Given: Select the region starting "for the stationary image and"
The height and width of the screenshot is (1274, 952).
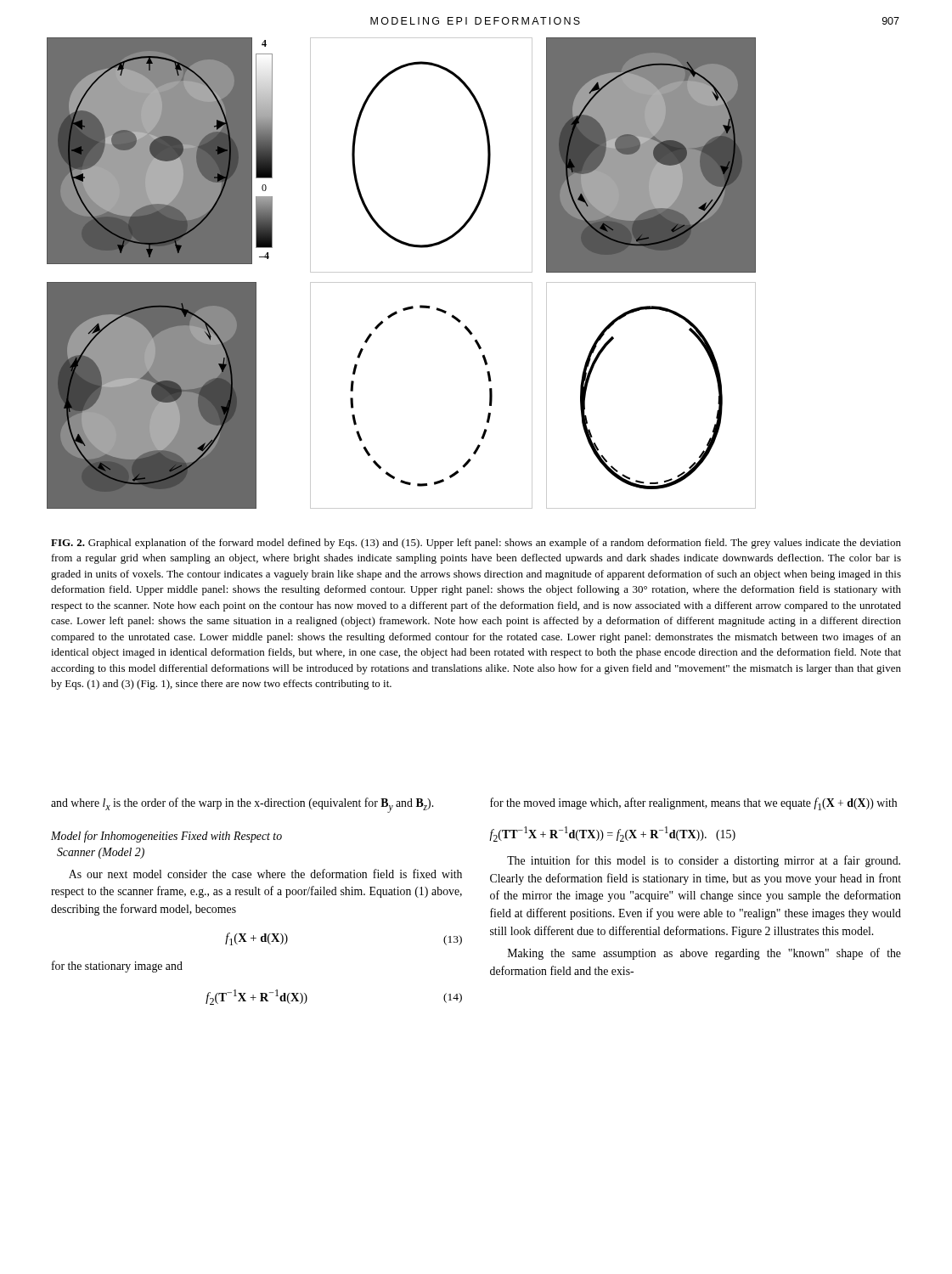Looking at the screenshot, I should tap(117, 966).
